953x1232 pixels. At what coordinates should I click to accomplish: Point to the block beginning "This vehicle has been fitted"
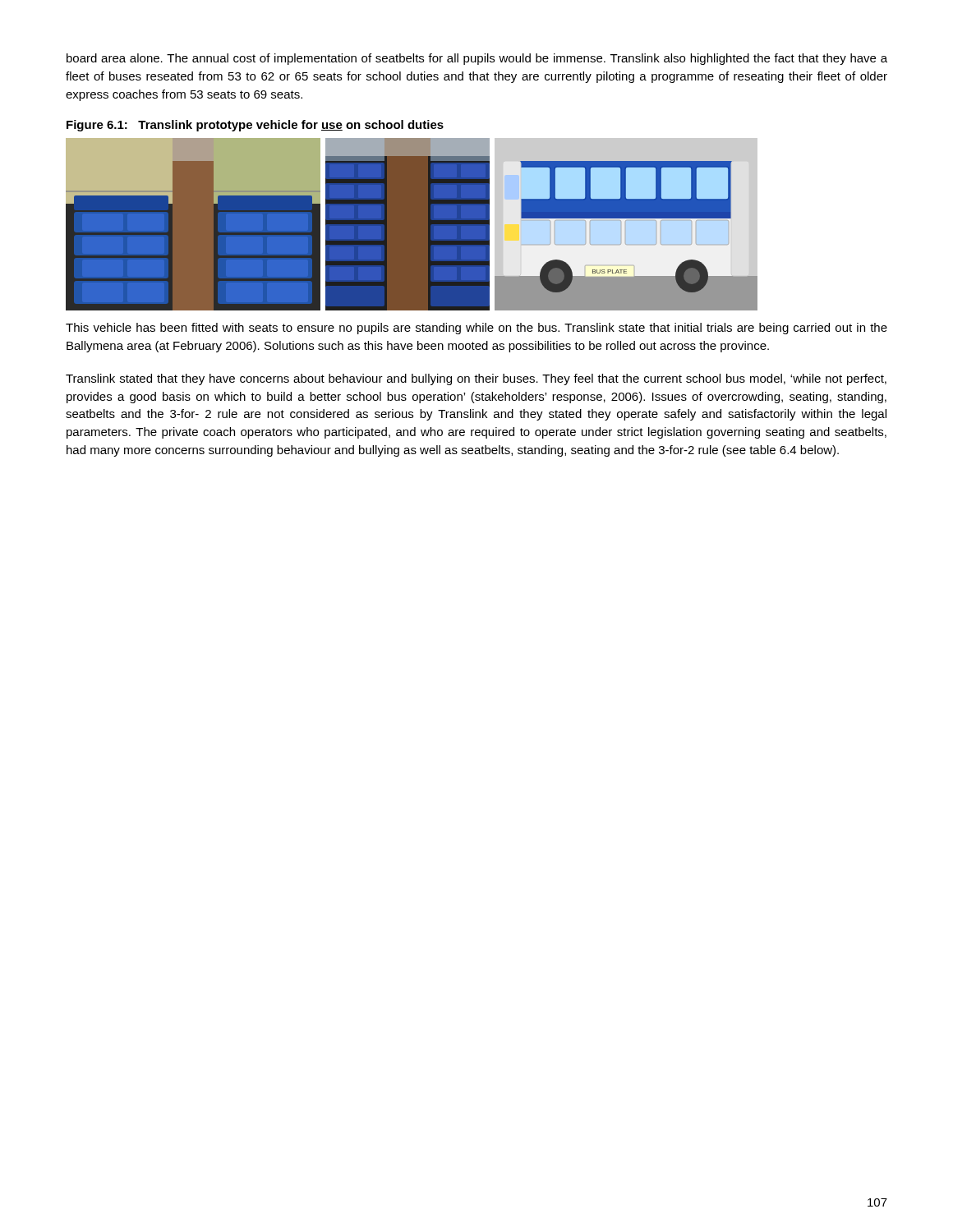476,336
